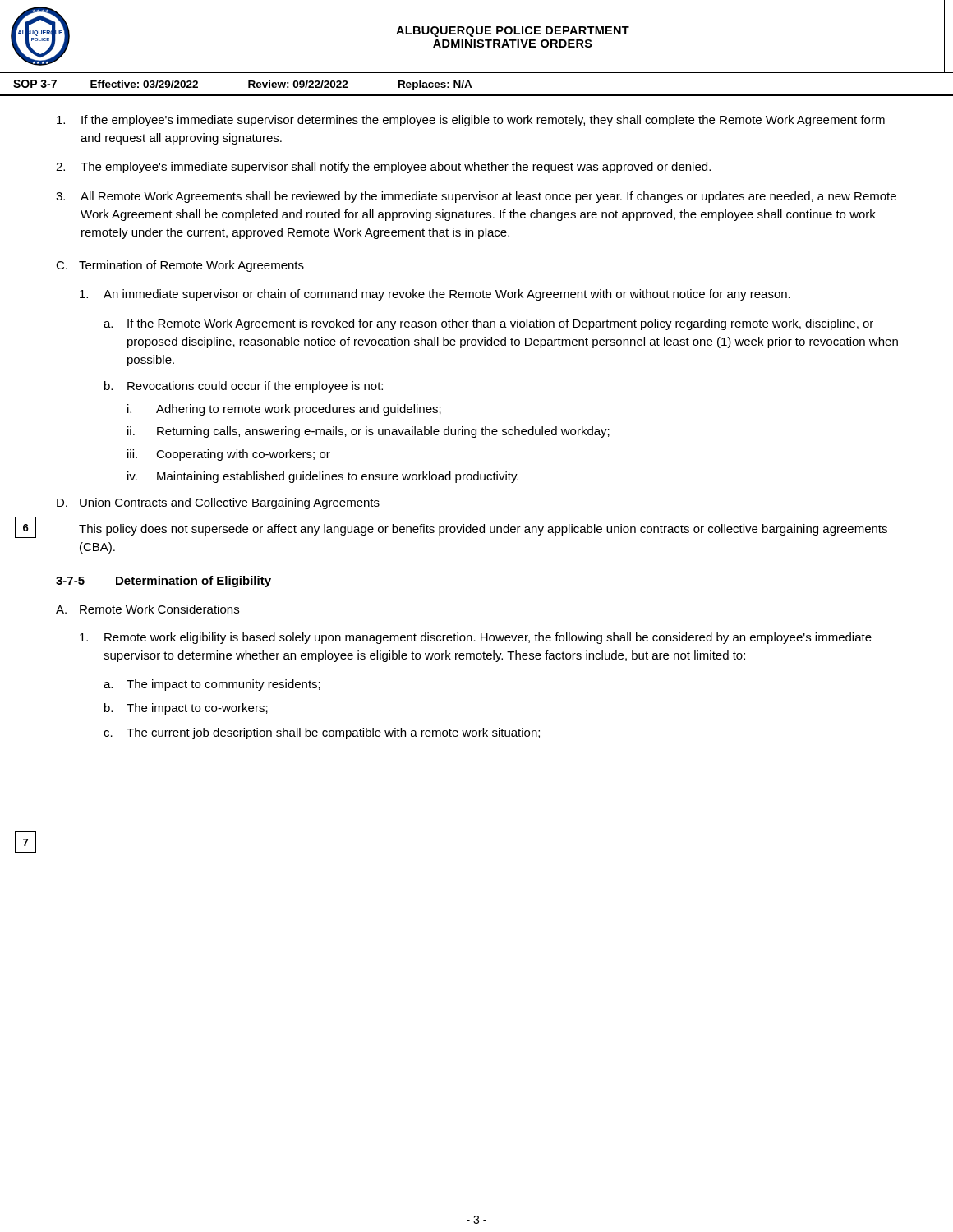Screen dimensions: 1232x953
Task: Locate the region starting "If the employee's immediate"
Action: [x=482, y=129]
